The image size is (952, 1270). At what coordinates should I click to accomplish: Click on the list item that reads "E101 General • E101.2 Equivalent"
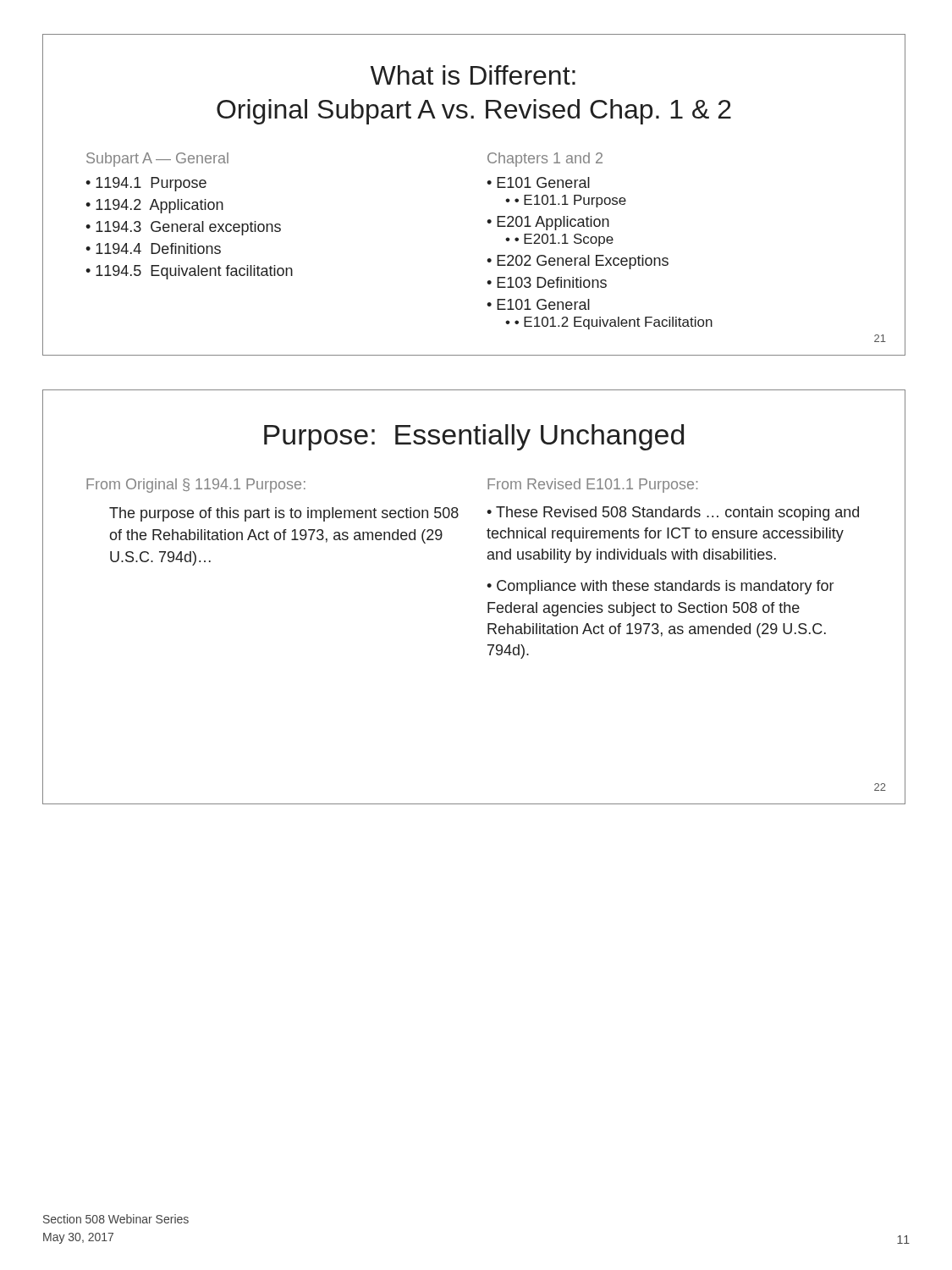pos(674,314)
